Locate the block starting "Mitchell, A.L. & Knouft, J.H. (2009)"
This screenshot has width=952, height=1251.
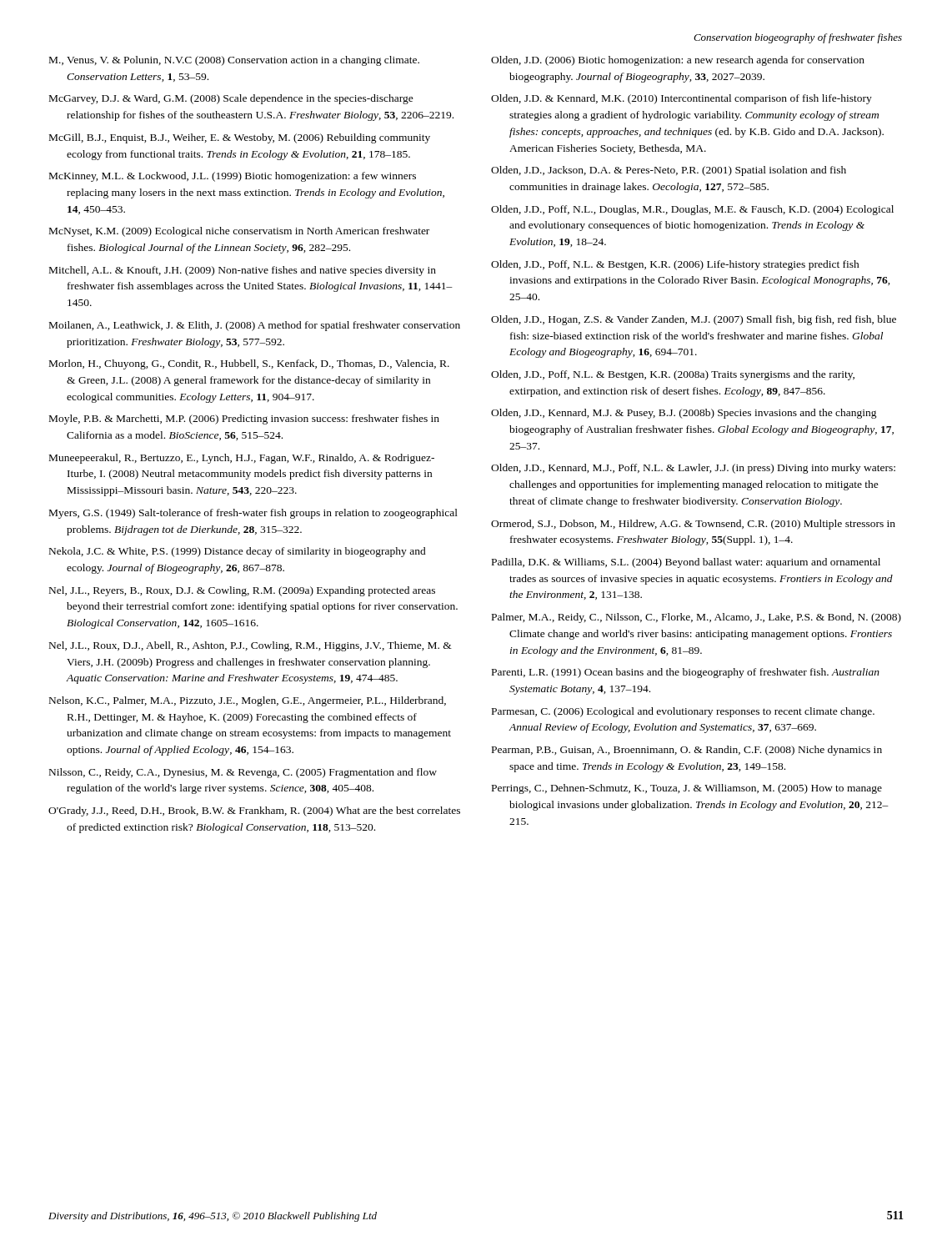point(250,286)
